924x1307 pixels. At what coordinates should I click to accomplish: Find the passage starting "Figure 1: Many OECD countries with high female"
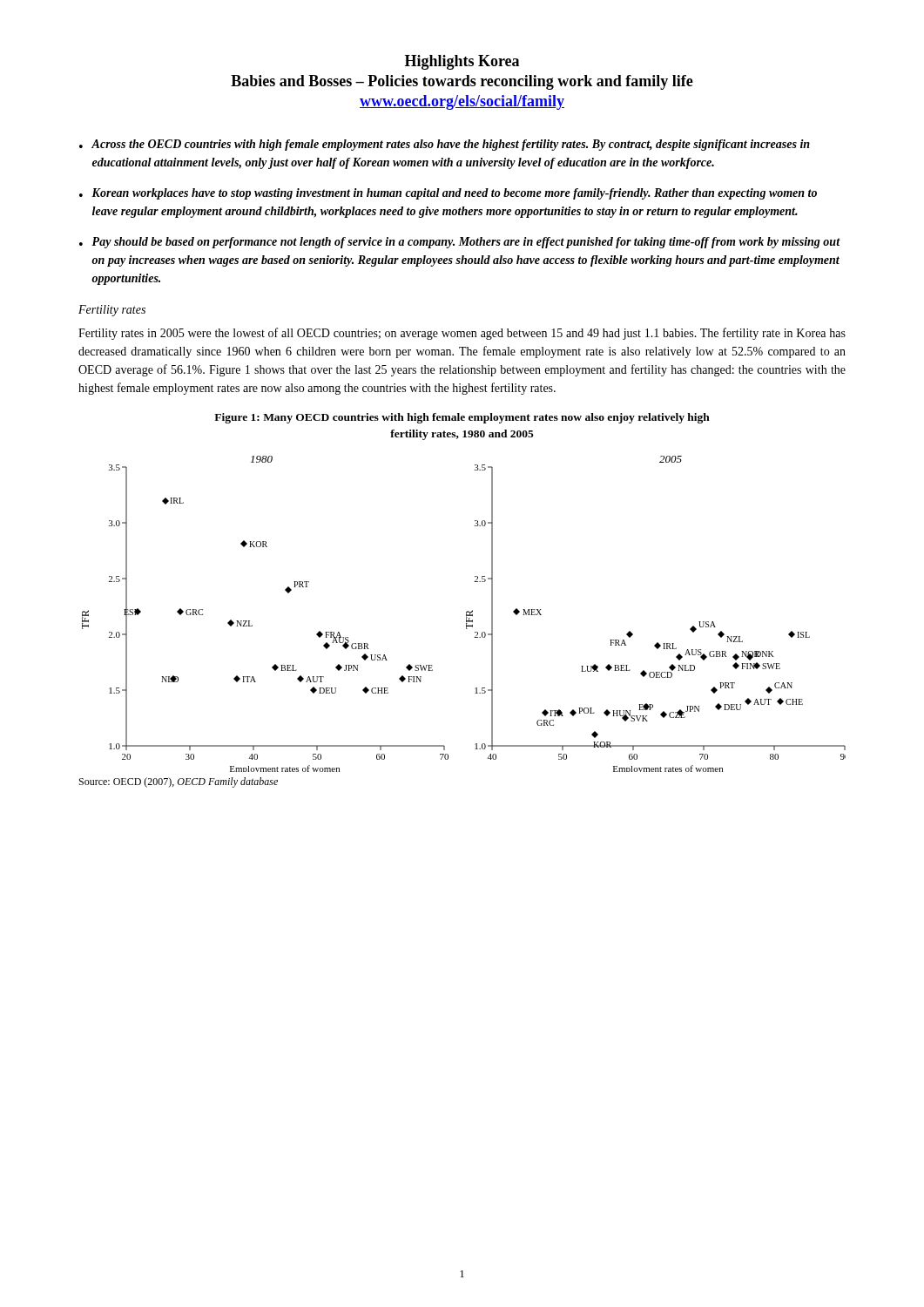pyautogui.click(x=462, y=425)
